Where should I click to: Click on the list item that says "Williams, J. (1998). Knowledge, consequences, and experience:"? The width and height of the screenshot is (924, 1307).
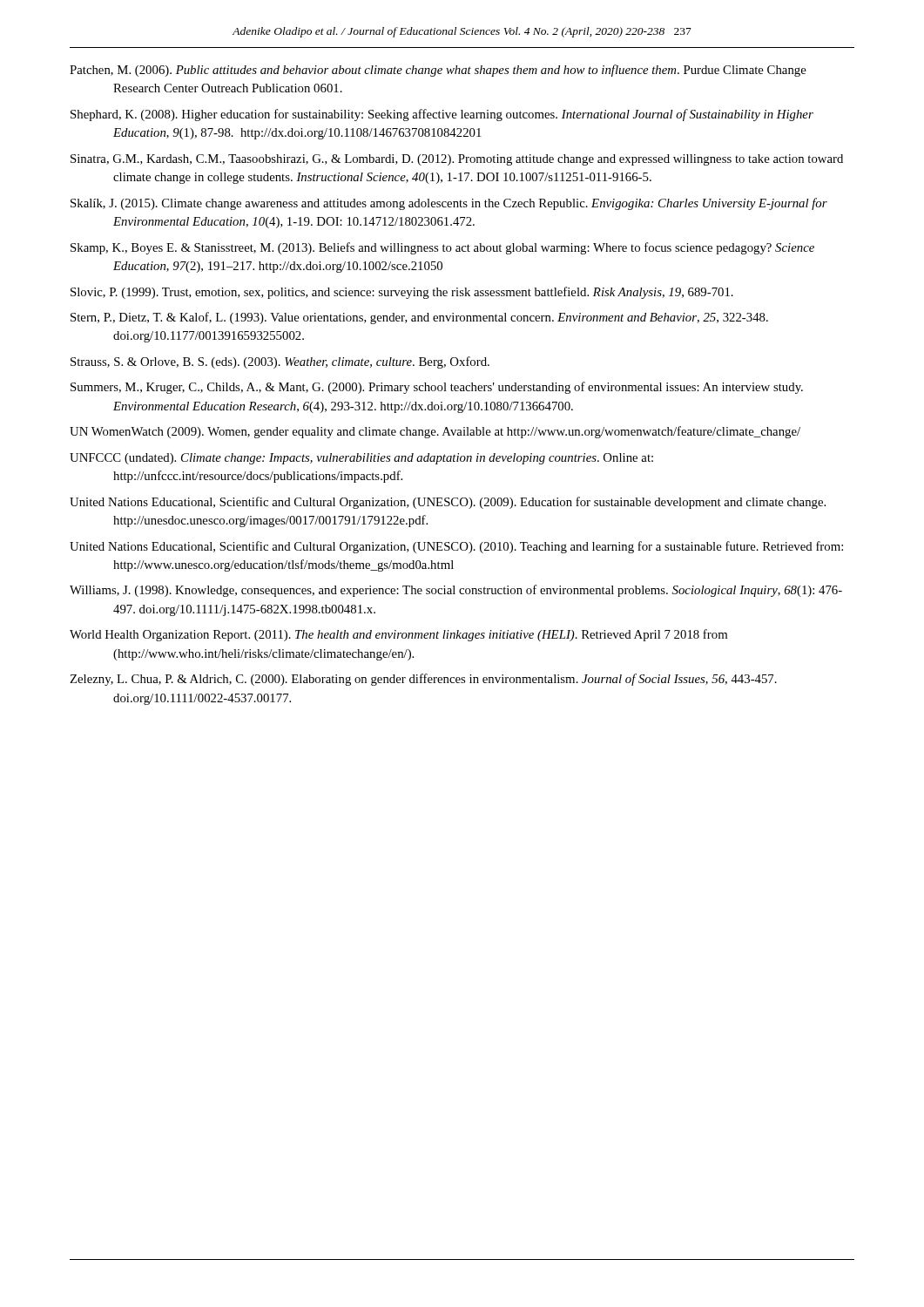pyautogui.click(x=456, y=600)
